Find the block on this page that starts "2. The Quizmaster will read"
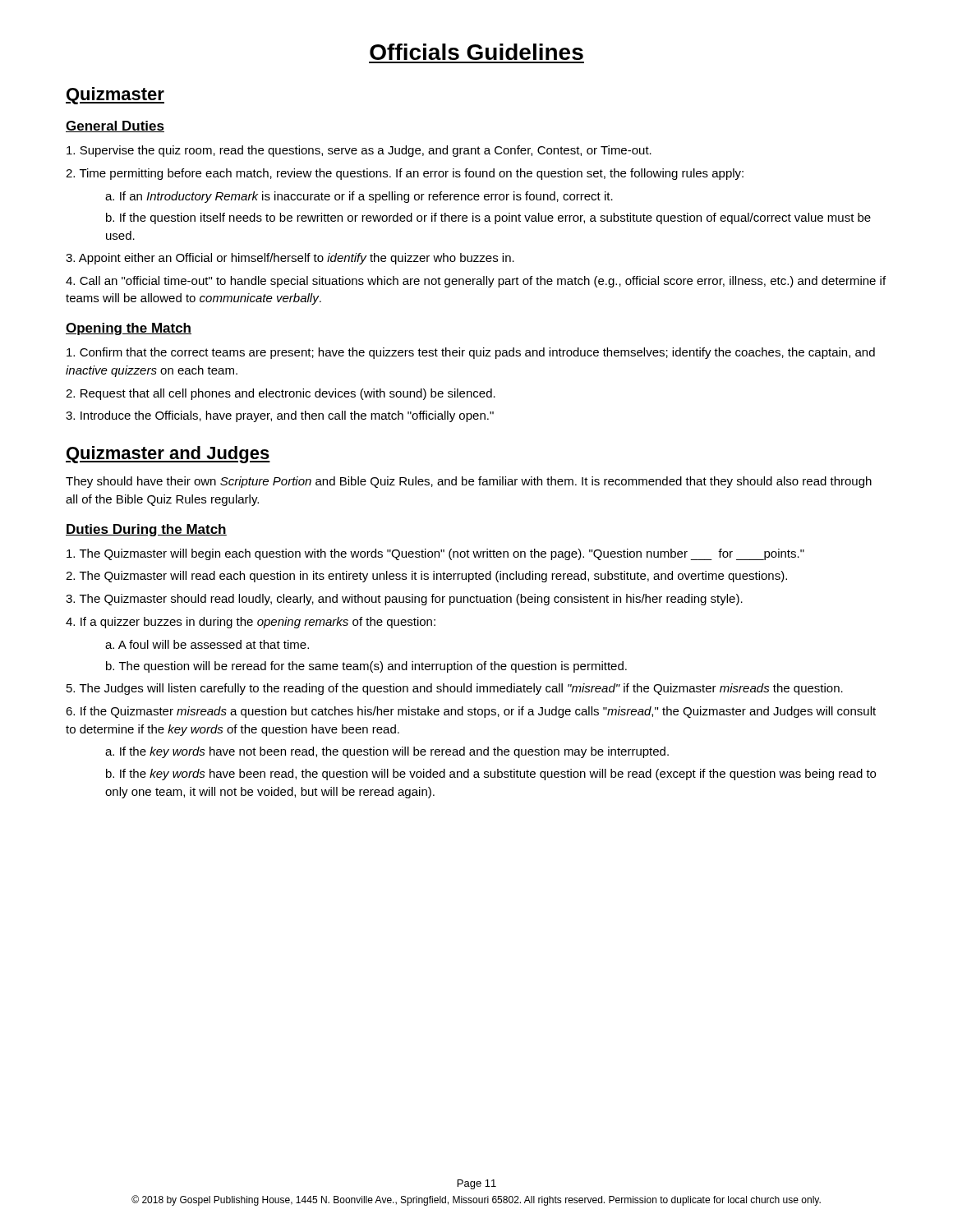The width and height of the screenshot is (953, 1232). 427,576
